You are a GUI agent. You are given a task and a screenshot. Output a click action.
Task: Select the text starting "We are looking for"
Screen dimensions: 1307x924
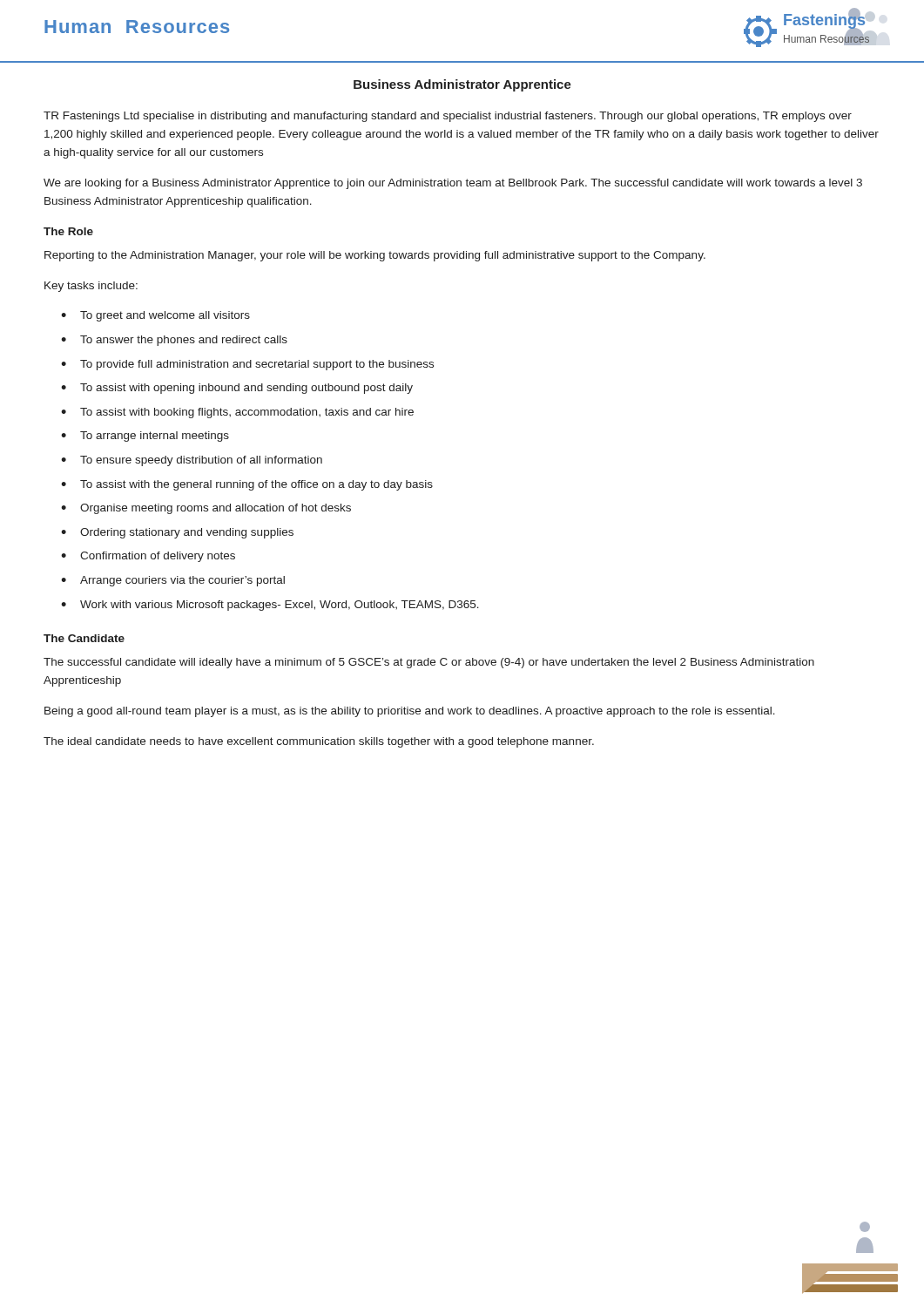(453, 191)
